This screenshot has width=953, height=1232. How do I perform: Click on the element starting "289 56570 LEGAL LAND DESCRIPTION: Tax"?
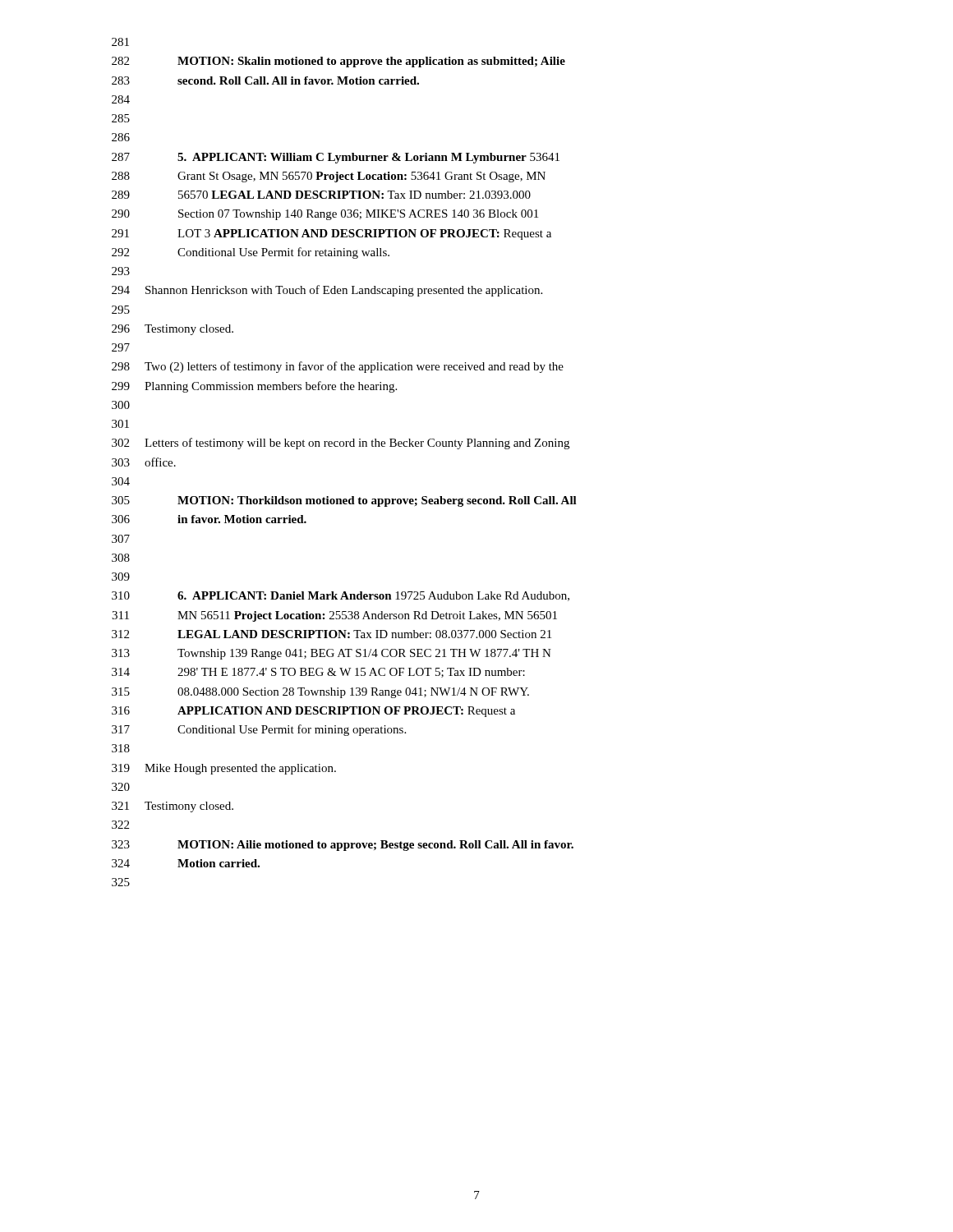[x=476, y=195]
